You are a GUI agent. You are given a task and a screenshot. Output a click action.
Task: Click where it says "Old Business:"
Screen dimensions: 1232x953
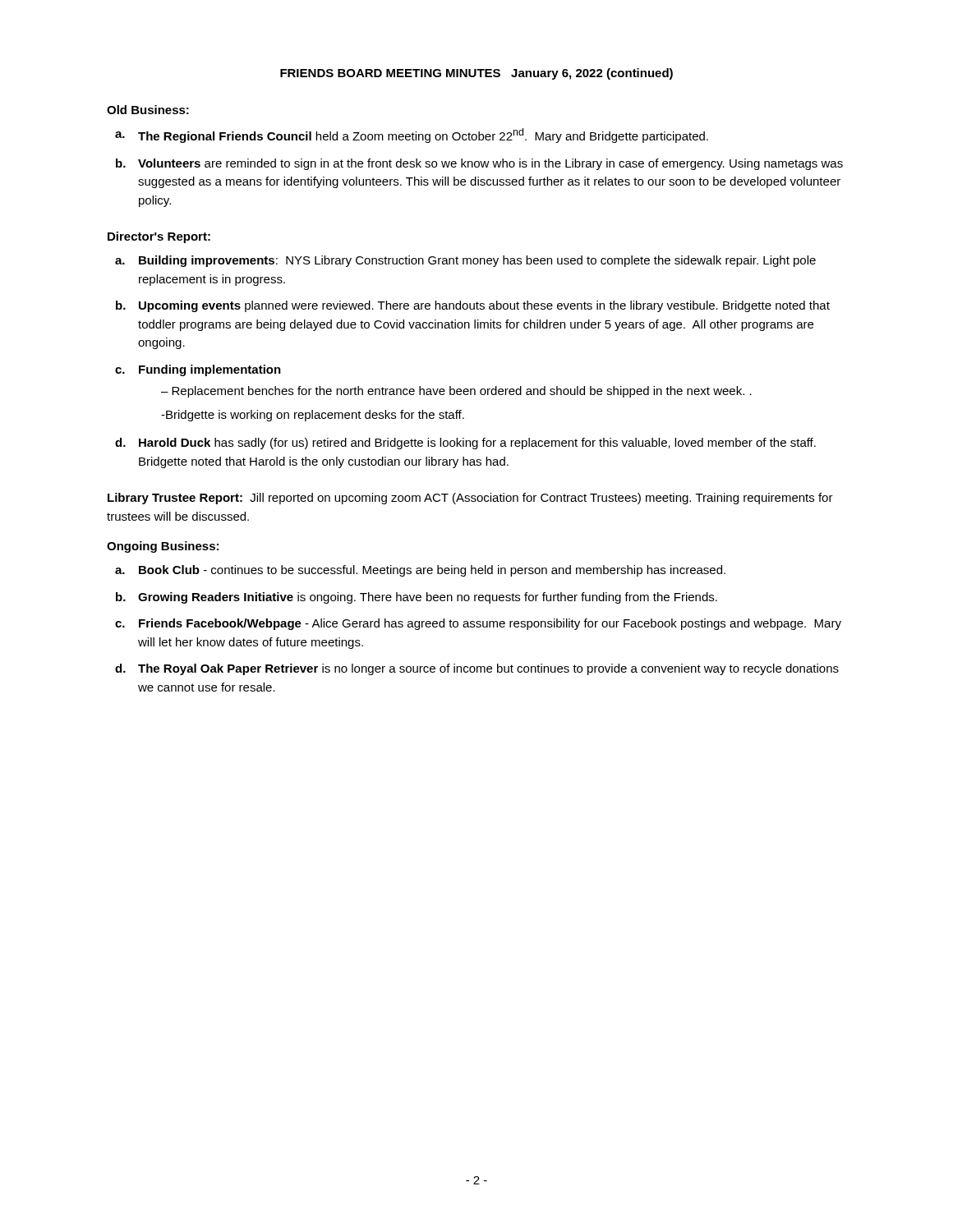tap(148, 110)
